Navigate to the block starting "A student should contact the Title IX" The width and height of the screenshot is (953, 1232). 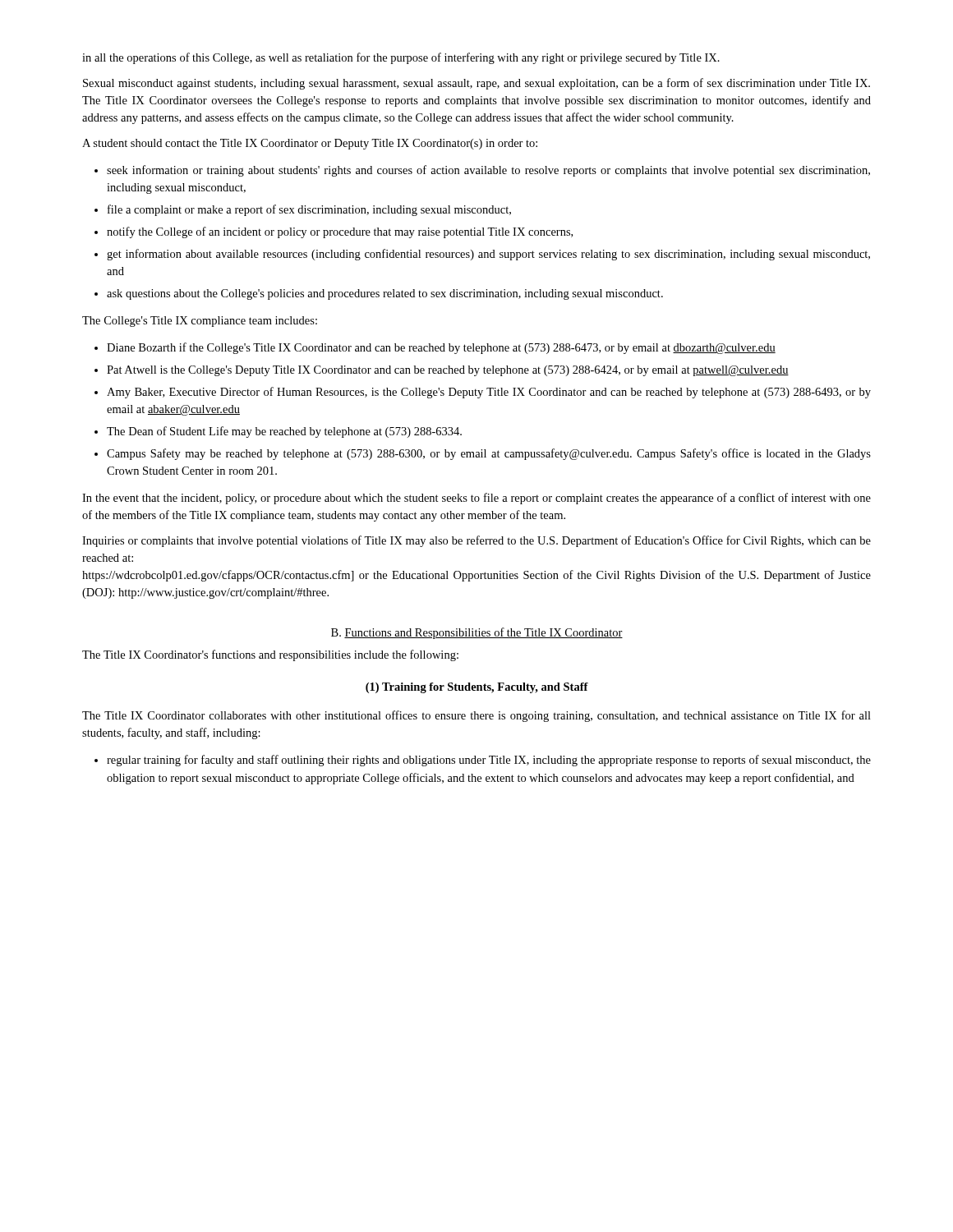coord(310,143)
